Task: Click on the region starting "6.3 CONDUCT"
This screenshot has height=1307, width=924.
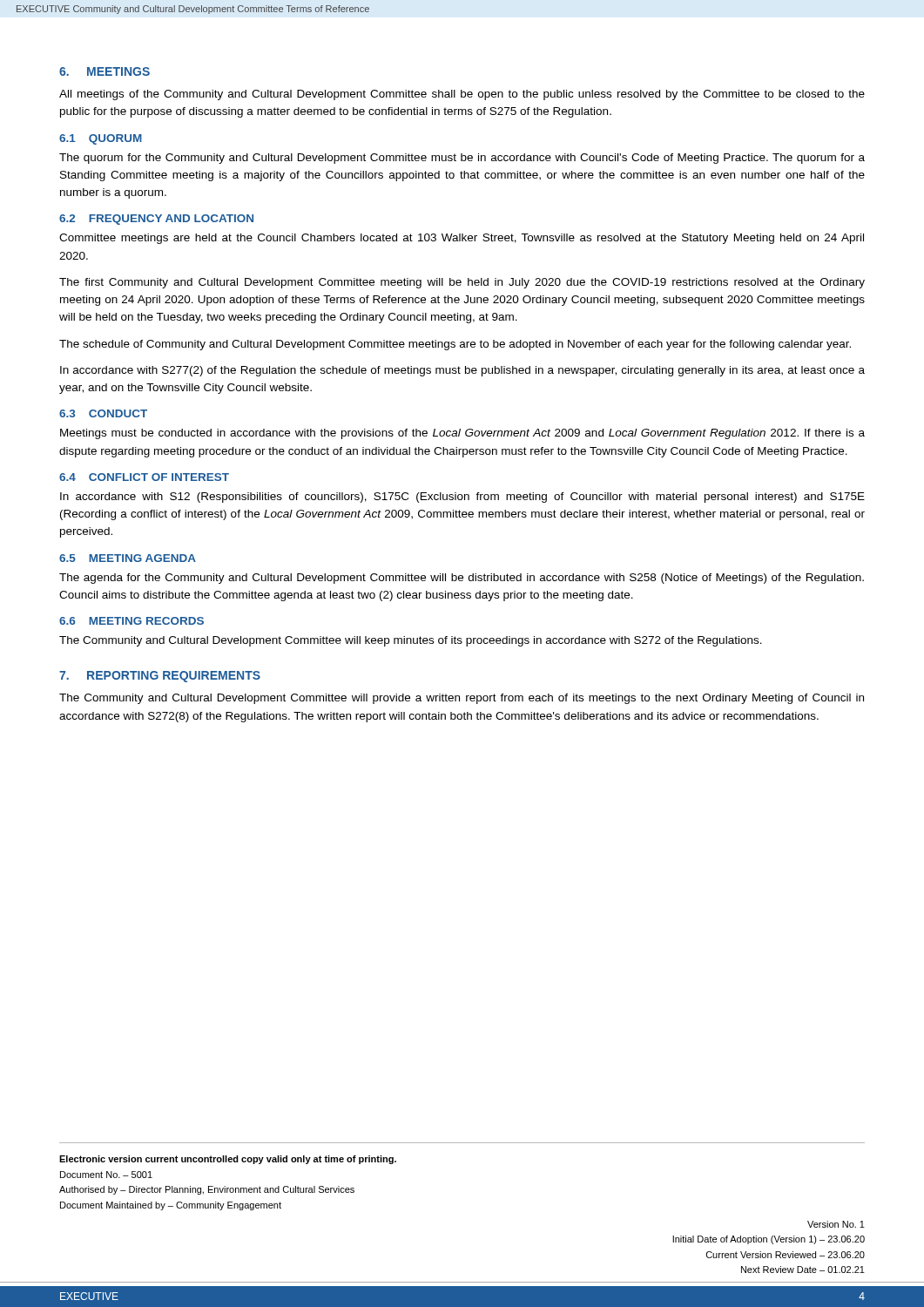Action: (x=103, y=414)
